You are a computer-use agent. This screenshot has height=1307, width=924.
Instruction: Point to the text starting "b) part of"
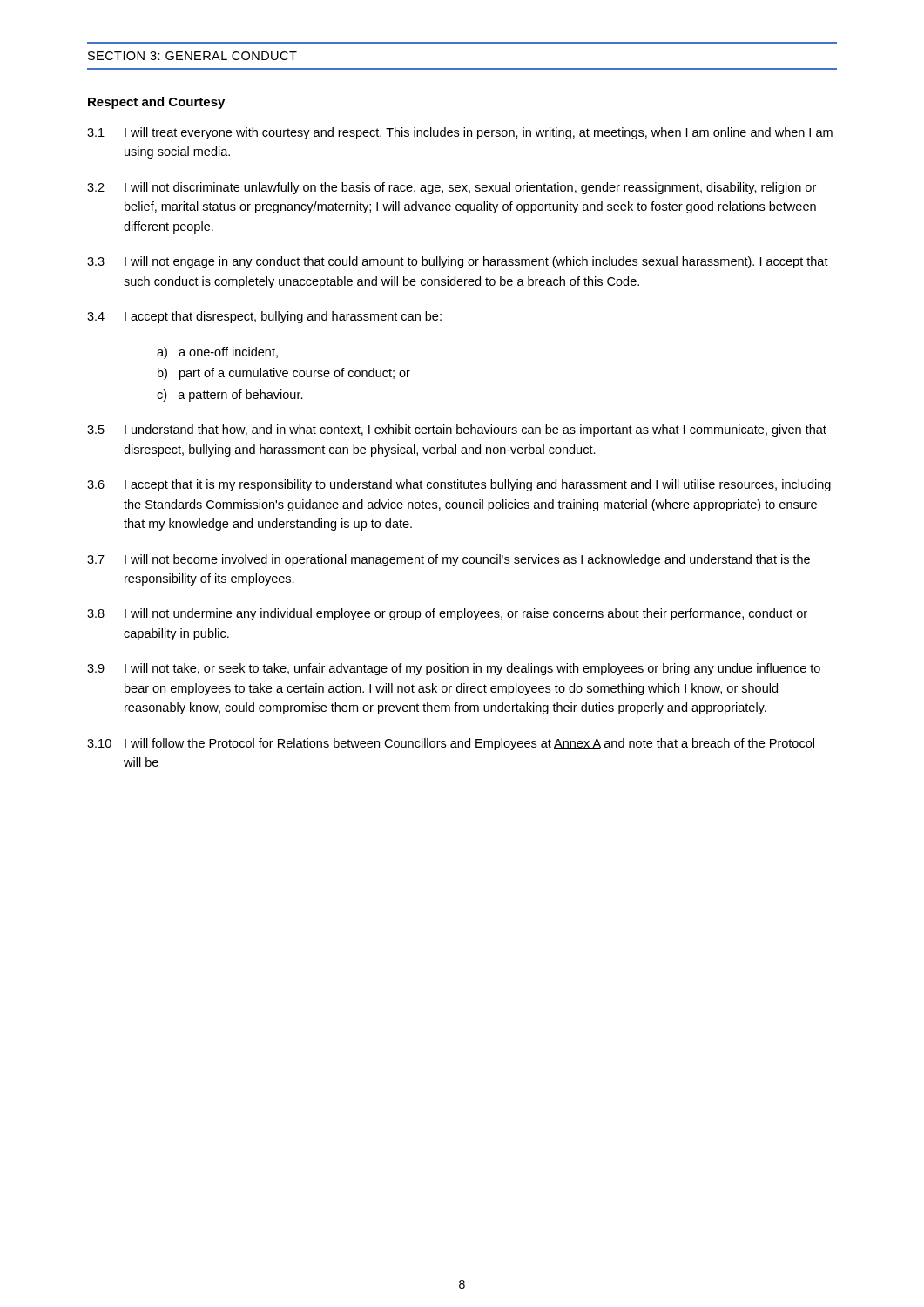click(x=283, y=373)
